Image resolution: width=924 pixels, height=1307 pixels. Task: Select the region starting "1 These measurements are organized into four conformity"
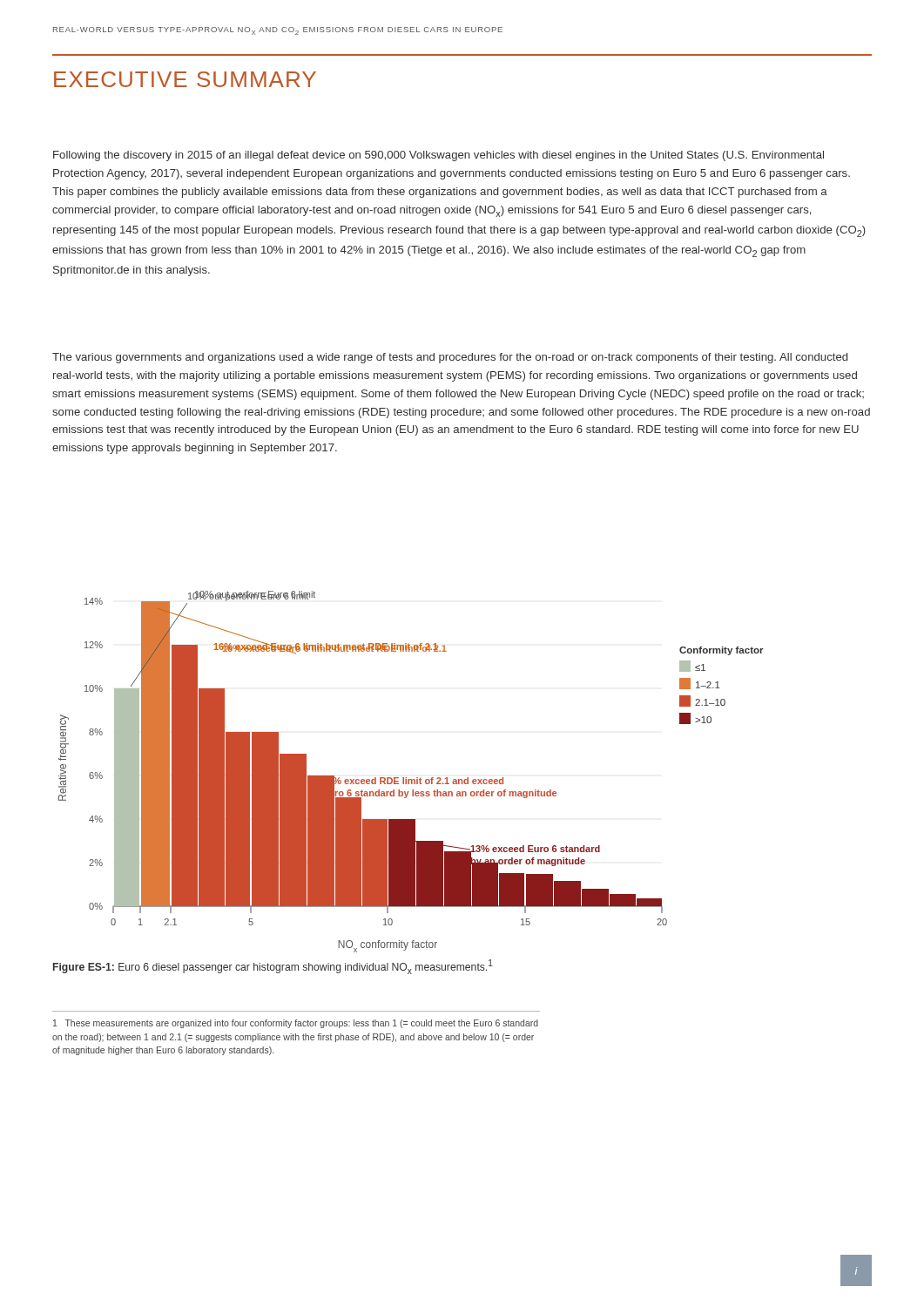(x=296, y=1037)
